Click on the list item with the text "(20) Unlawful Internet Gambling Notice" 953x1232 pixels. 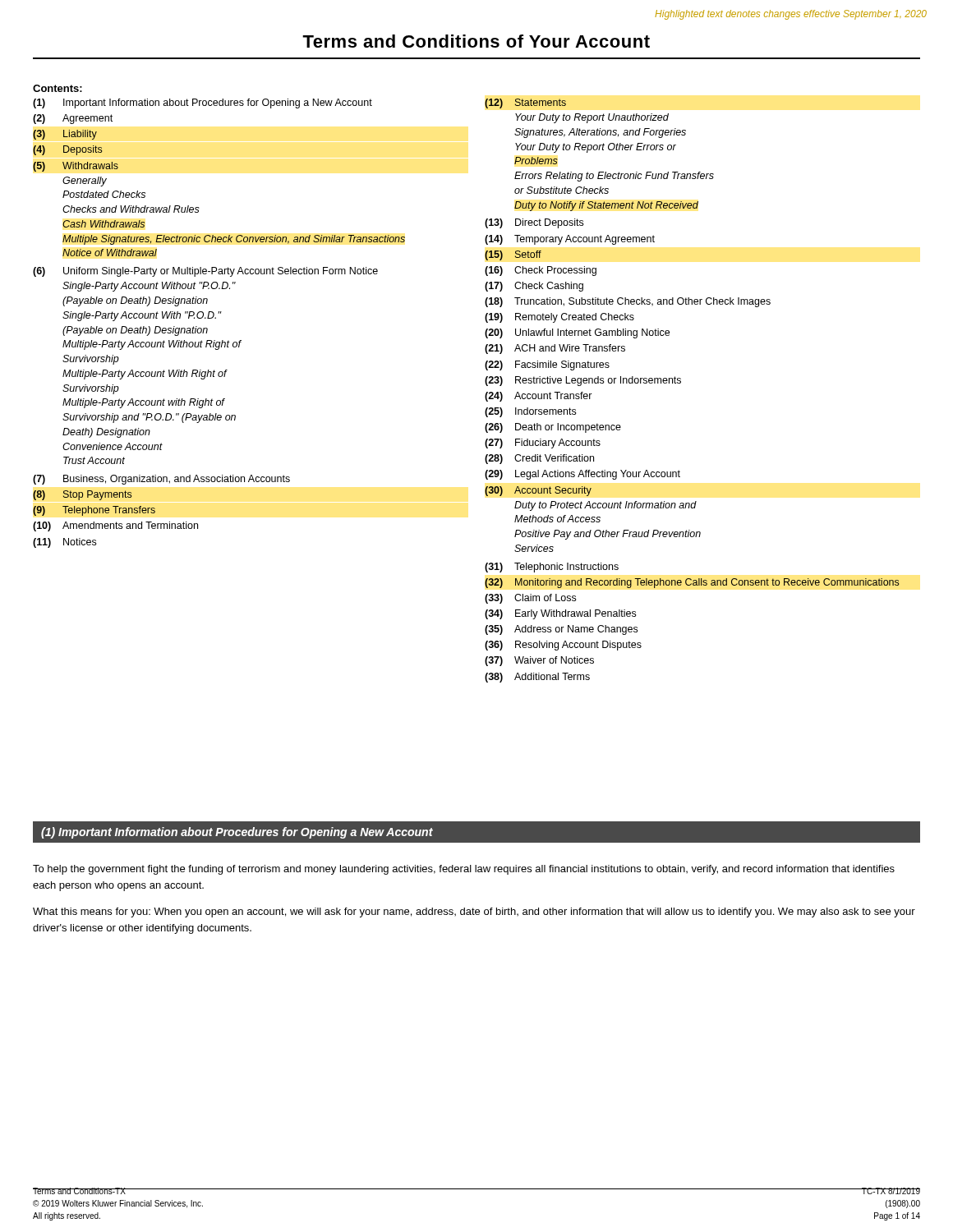577,333
